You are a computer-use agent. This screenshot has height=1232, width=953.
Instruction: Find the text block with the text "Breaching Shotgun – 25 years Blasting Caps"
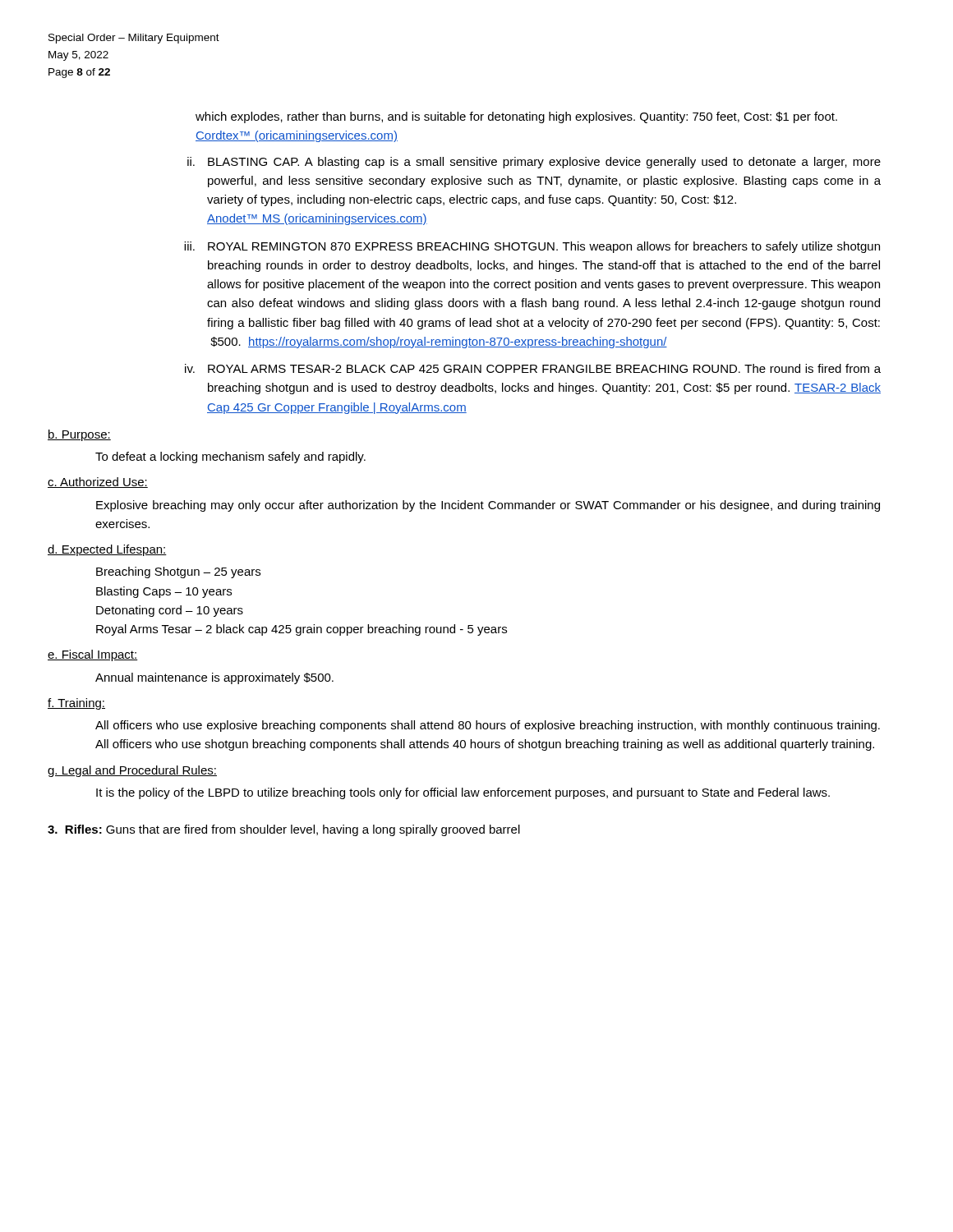point(178,572)
